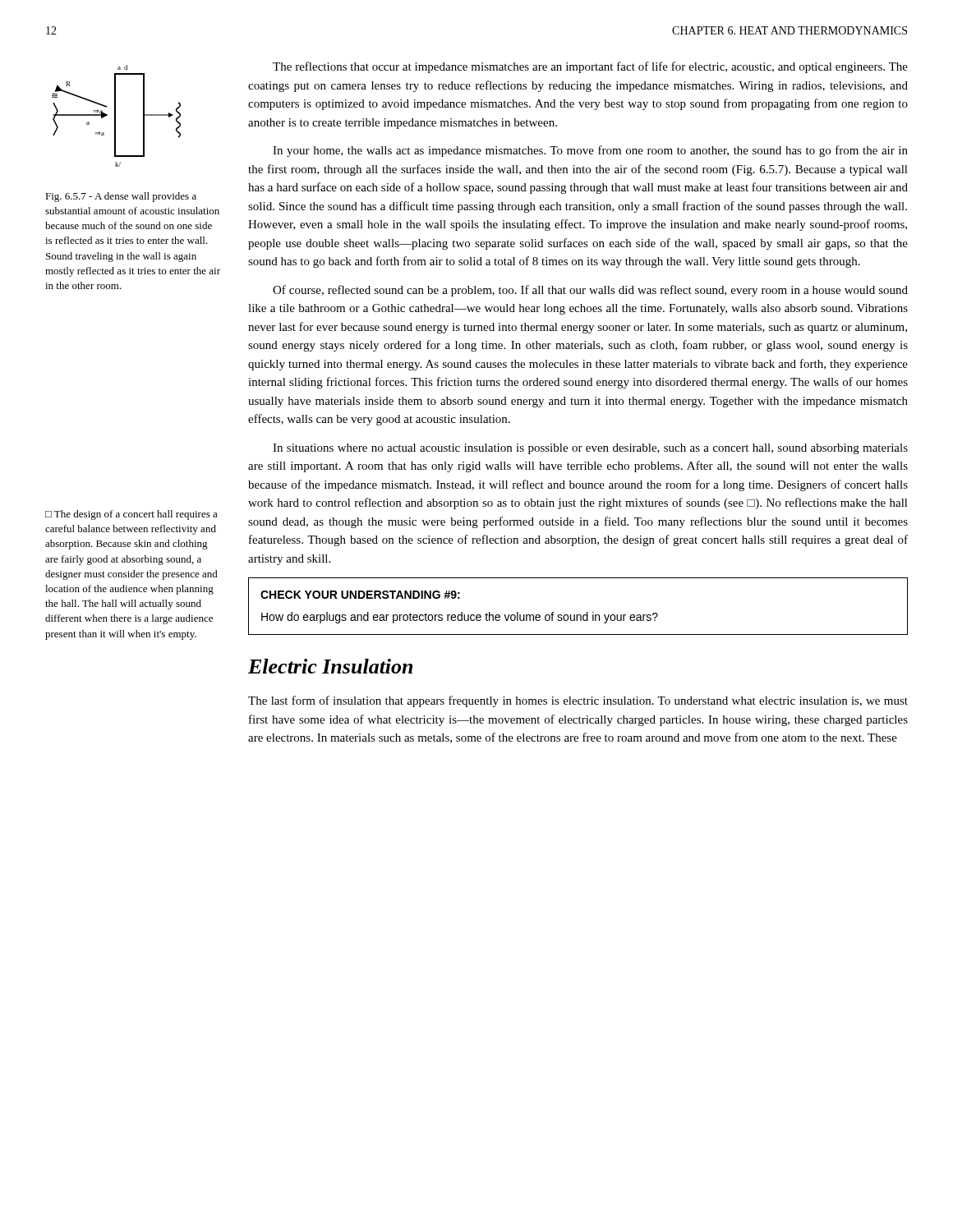Select the illustration
Viewport: 953px width, 1232px height.
coord(129,120)
